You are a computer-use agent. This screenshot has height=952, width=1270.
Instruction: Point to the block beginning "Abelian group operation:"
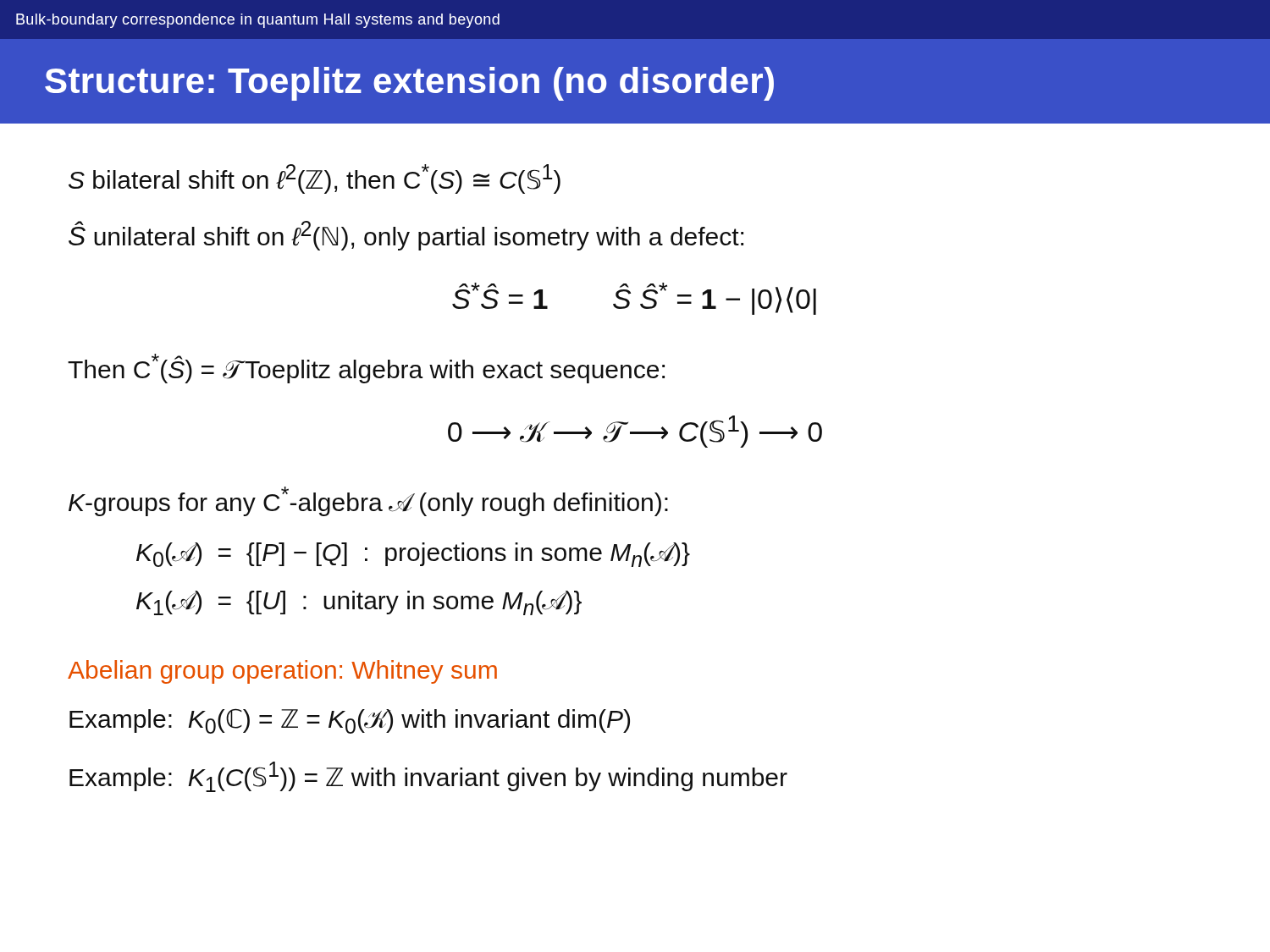[283, 669]
